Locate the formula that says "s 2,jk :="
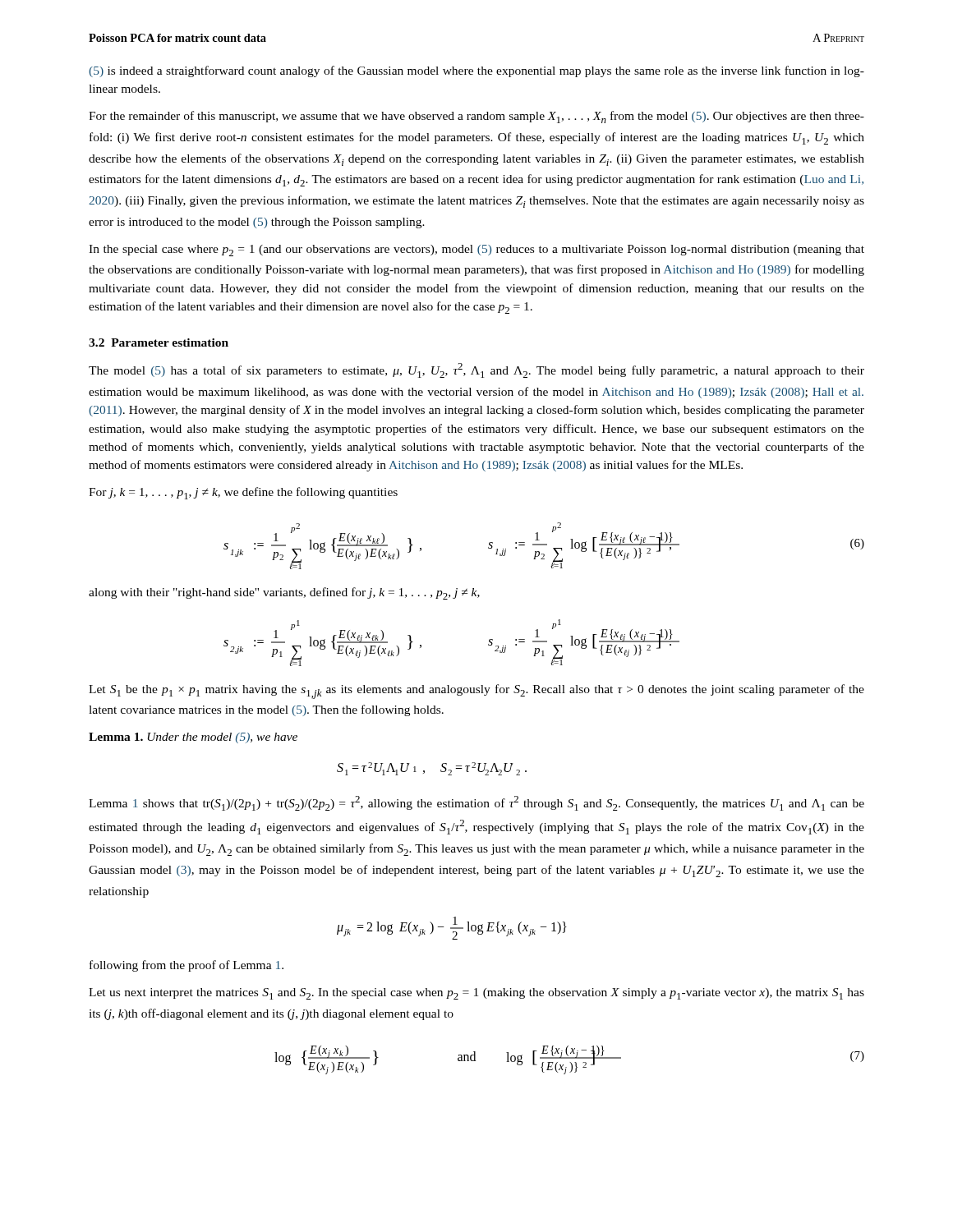The image size is (953, 1232). pos(476,640)
